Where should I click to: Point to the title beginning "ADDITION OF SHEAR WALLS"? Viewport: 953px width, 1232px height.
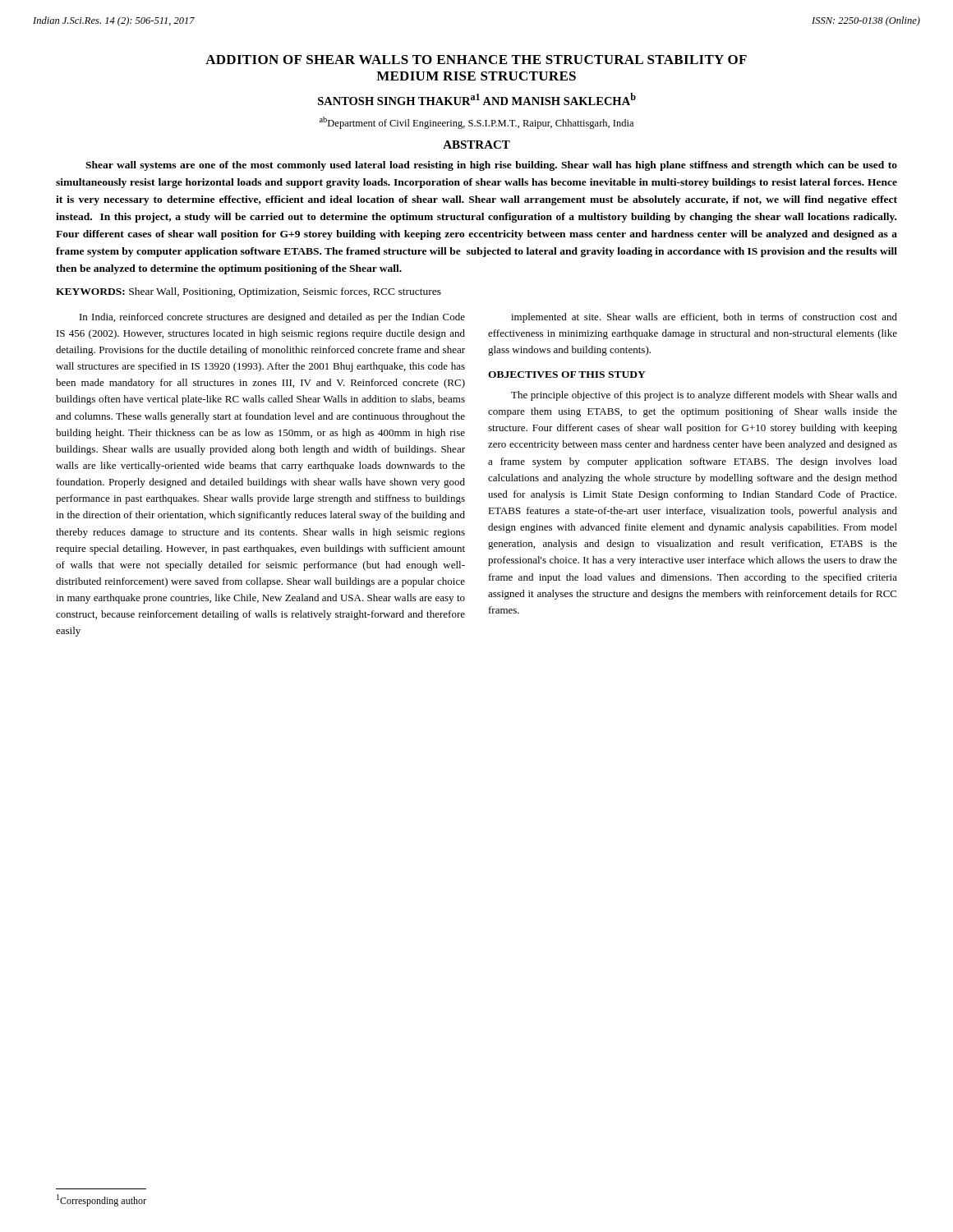pyautogui.click(x=476, y=68)
